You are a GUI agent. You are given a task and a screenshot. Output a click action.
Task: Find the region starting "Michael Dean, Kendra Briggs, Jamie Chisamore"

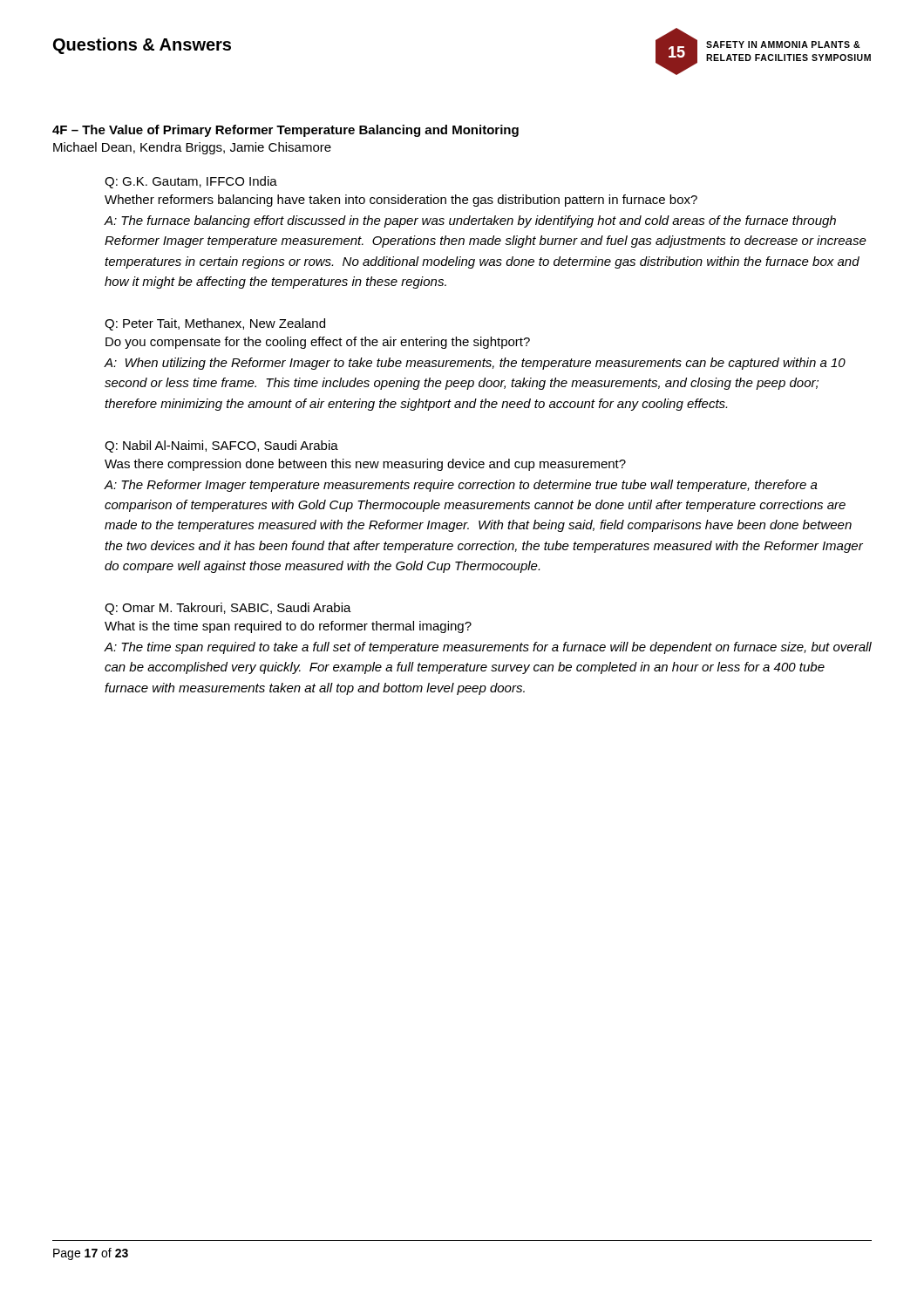pyautogui.click(x=192, y=147)
